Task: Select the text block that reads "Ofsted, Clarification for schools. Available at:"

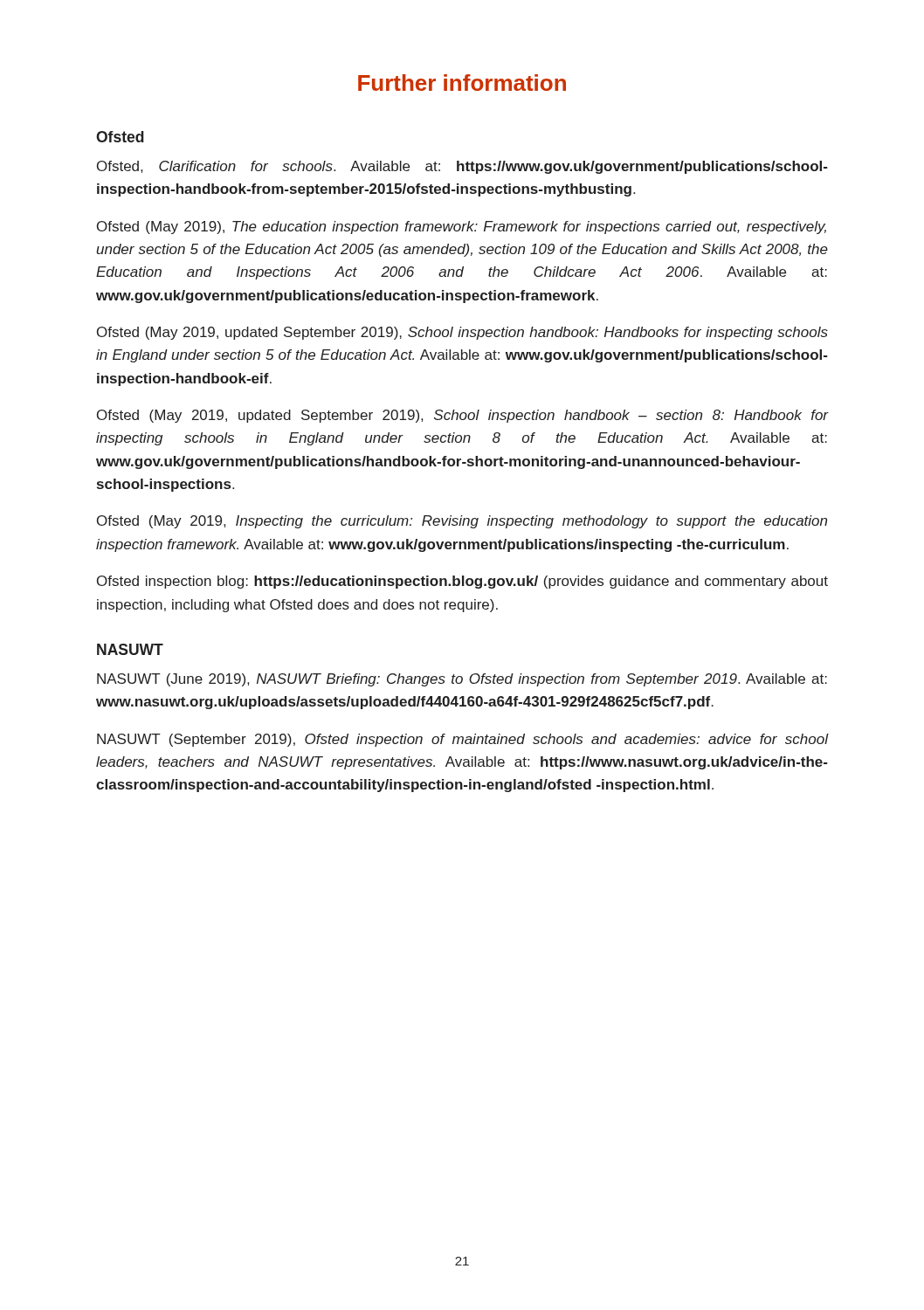Action: coord(462,178)
